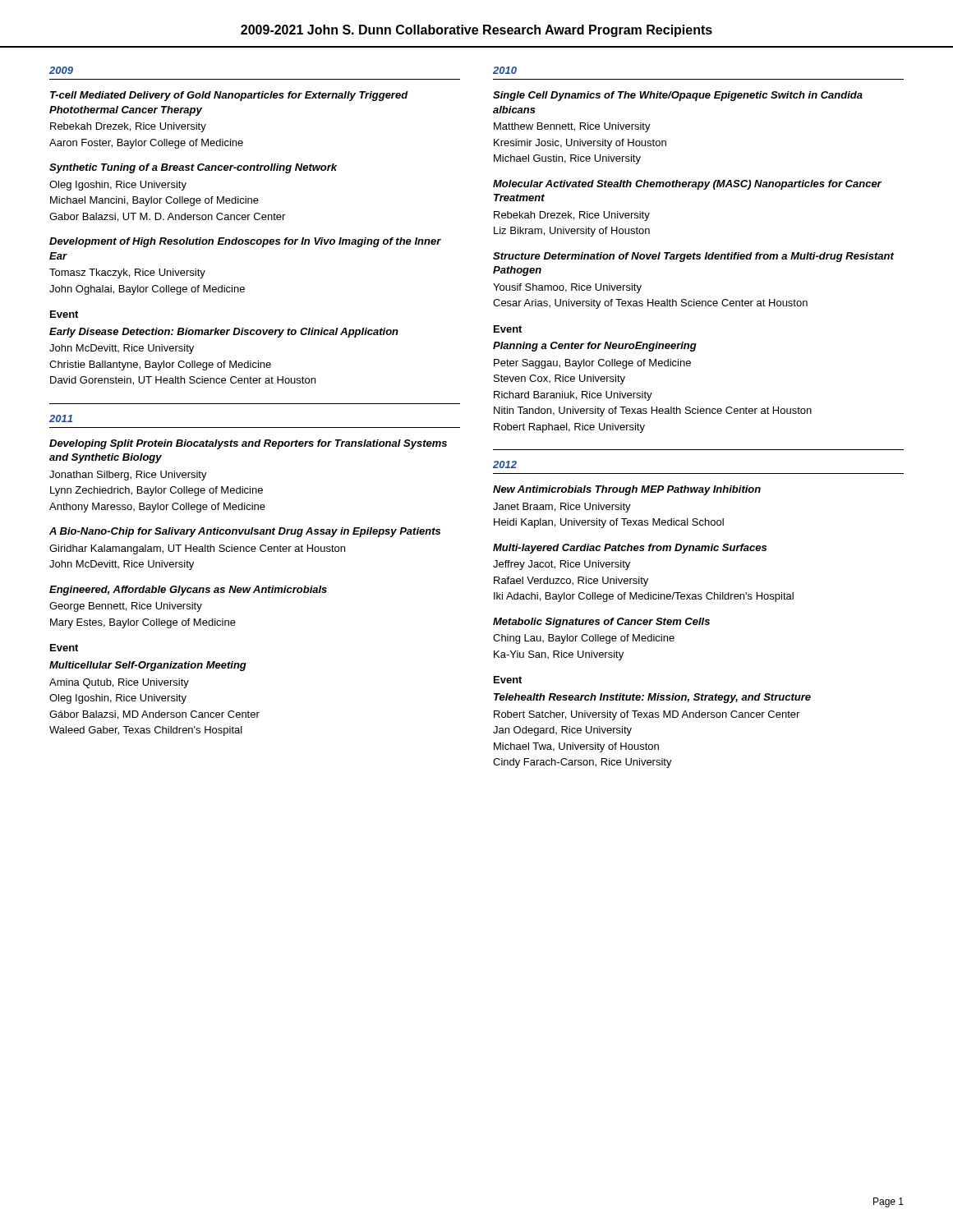Viewport: 953px width, 1232px height.
Task: Find the element starting "Development of High Resolution Endoscopes"
Action: (x=245, y=242)
